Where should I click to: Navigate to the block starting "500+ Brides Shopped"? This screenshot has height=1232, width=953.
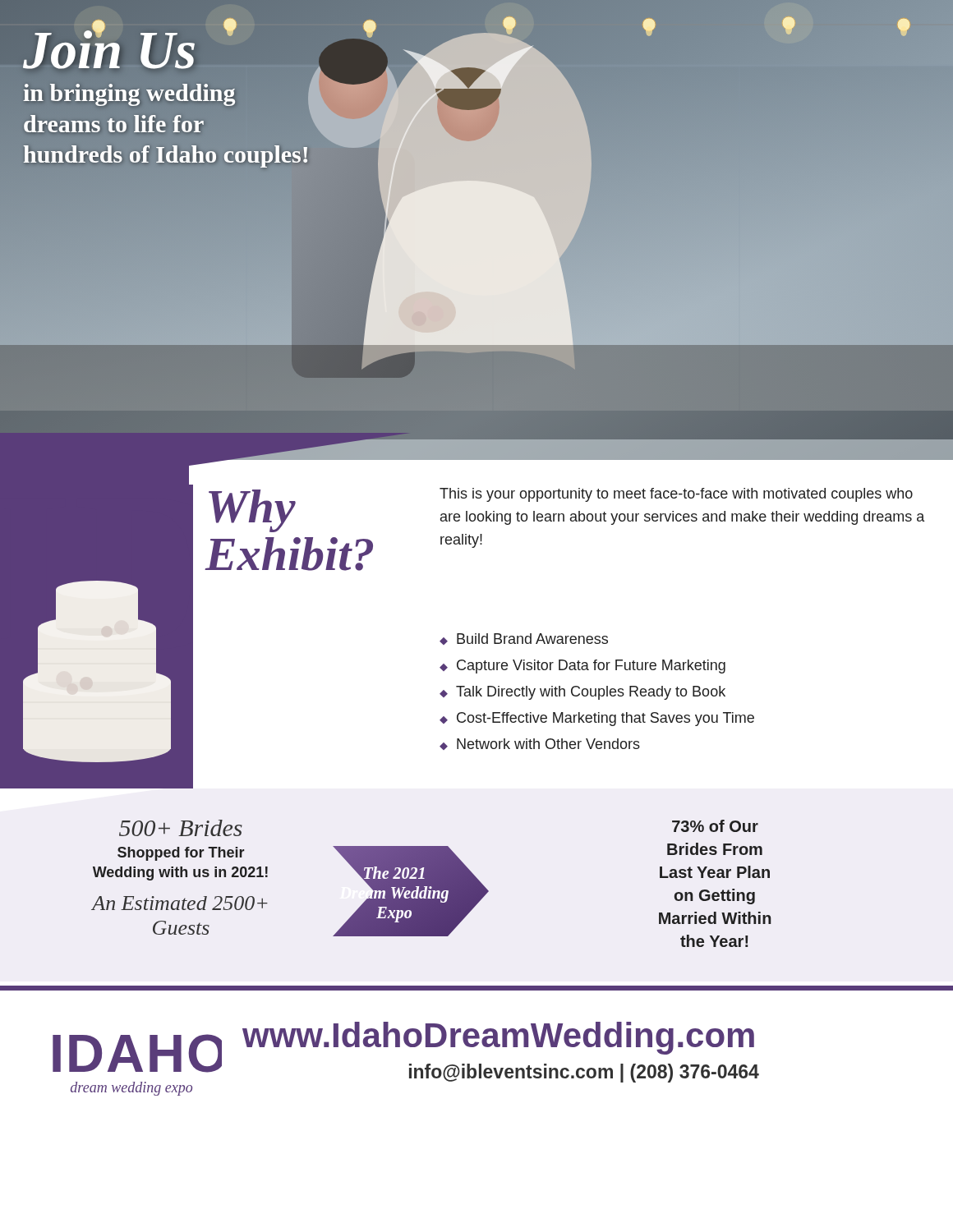181,877
